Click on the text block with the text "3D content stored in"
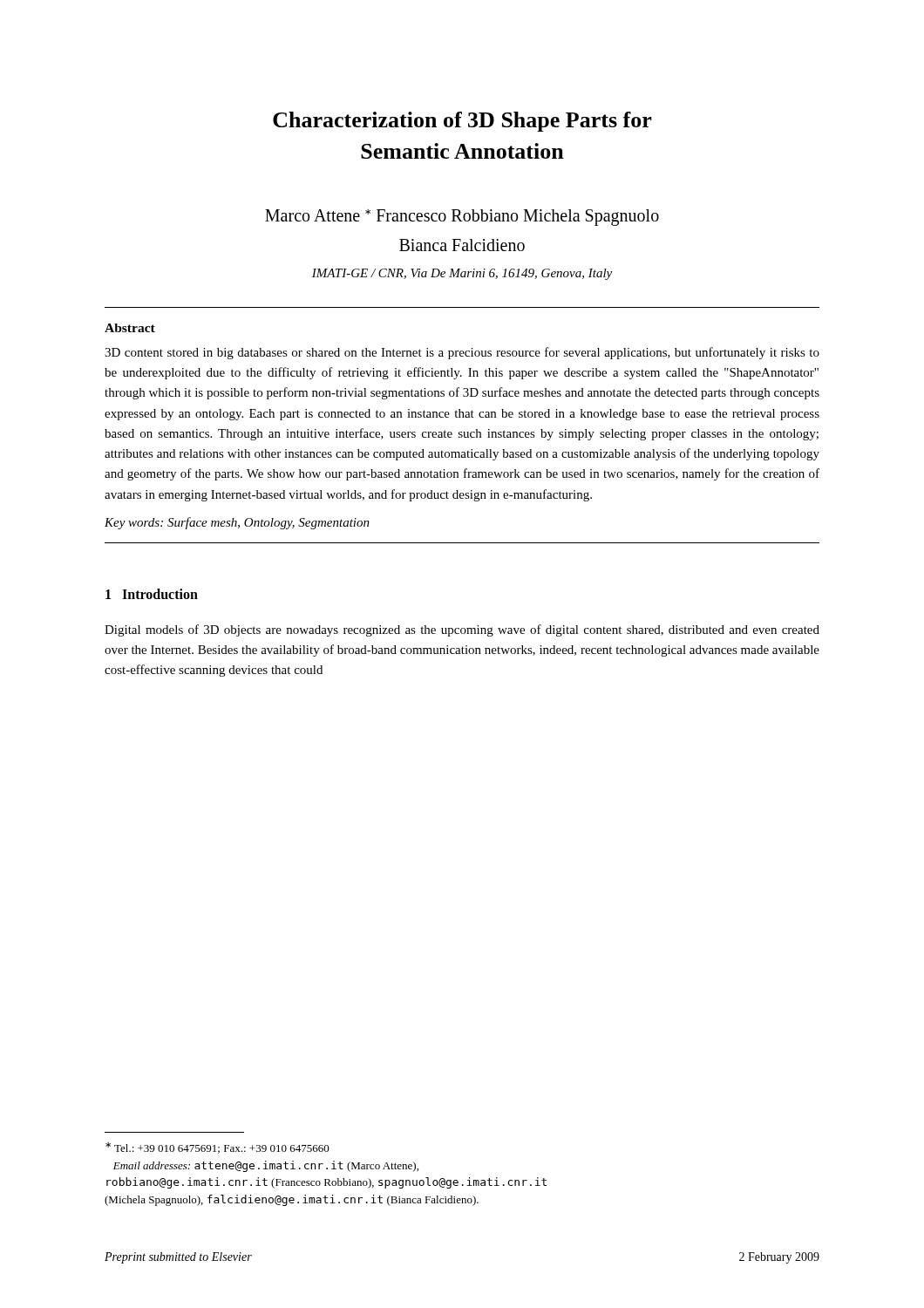Image resolution: width=924 pixels, height=1308 pixels. point(462,424)
